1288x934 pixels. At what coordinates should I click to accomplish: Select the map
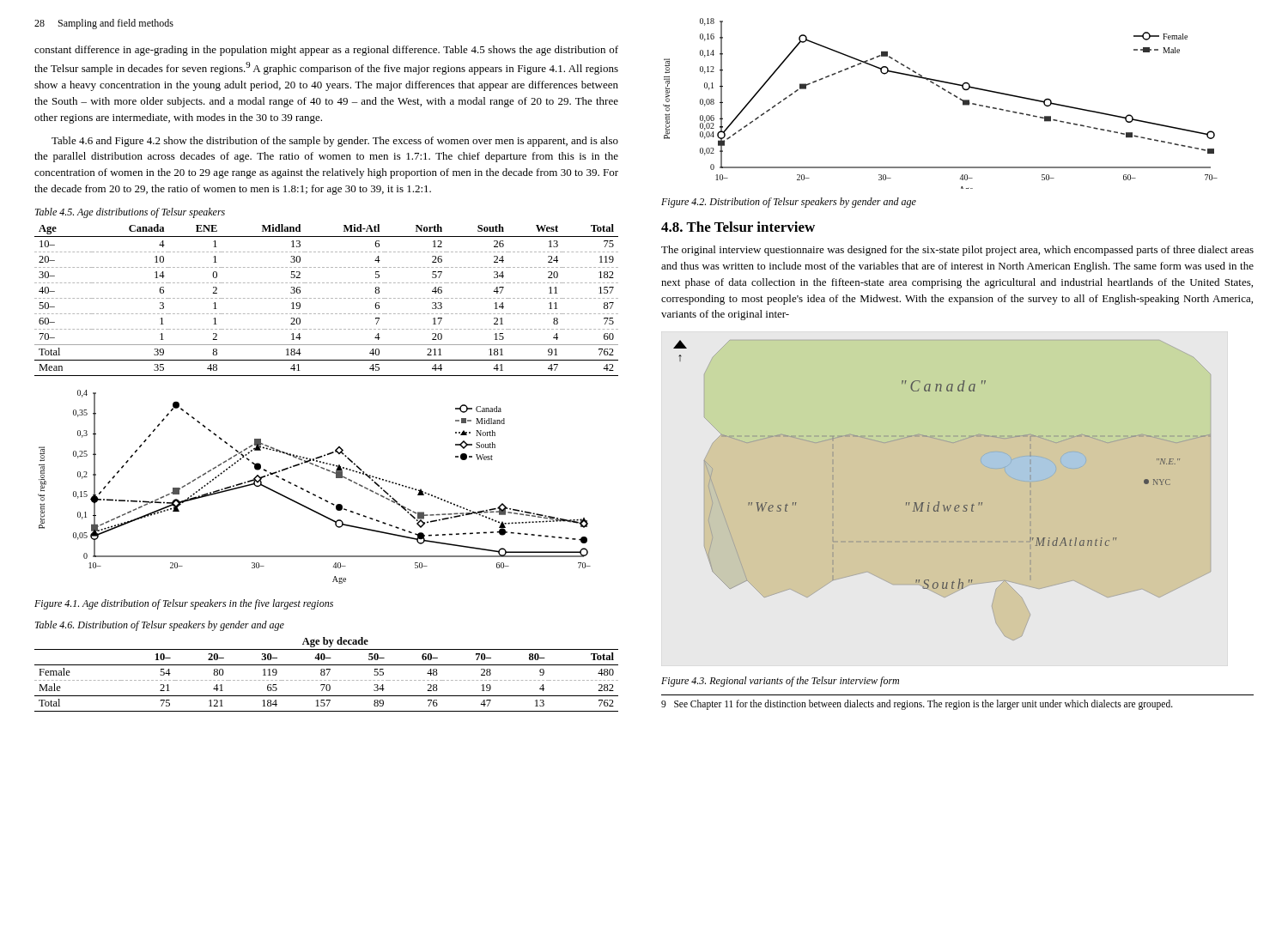(957, 501)
